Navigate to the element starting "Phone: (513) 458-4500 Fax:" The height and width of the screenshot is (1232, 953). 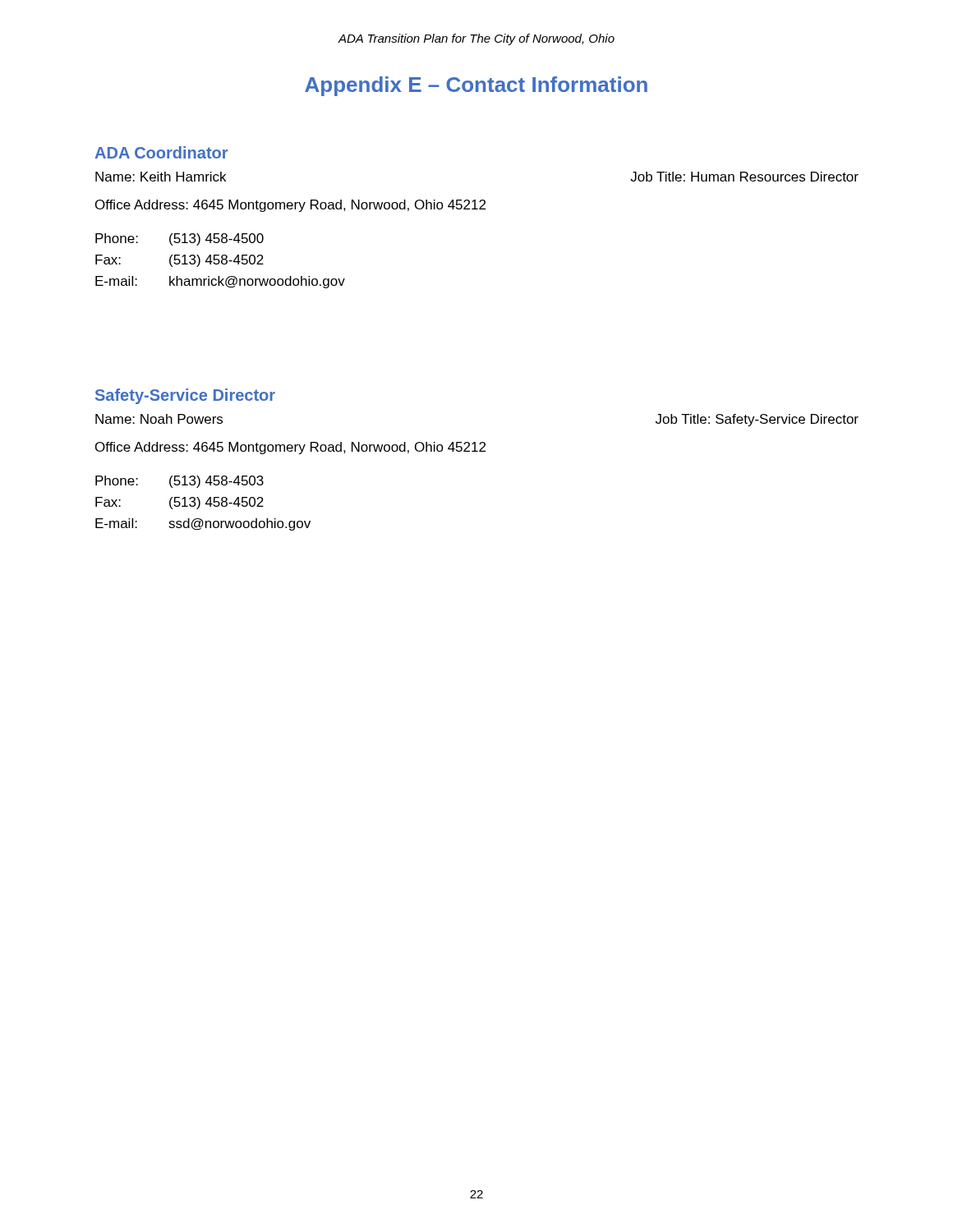click(220, 260)
